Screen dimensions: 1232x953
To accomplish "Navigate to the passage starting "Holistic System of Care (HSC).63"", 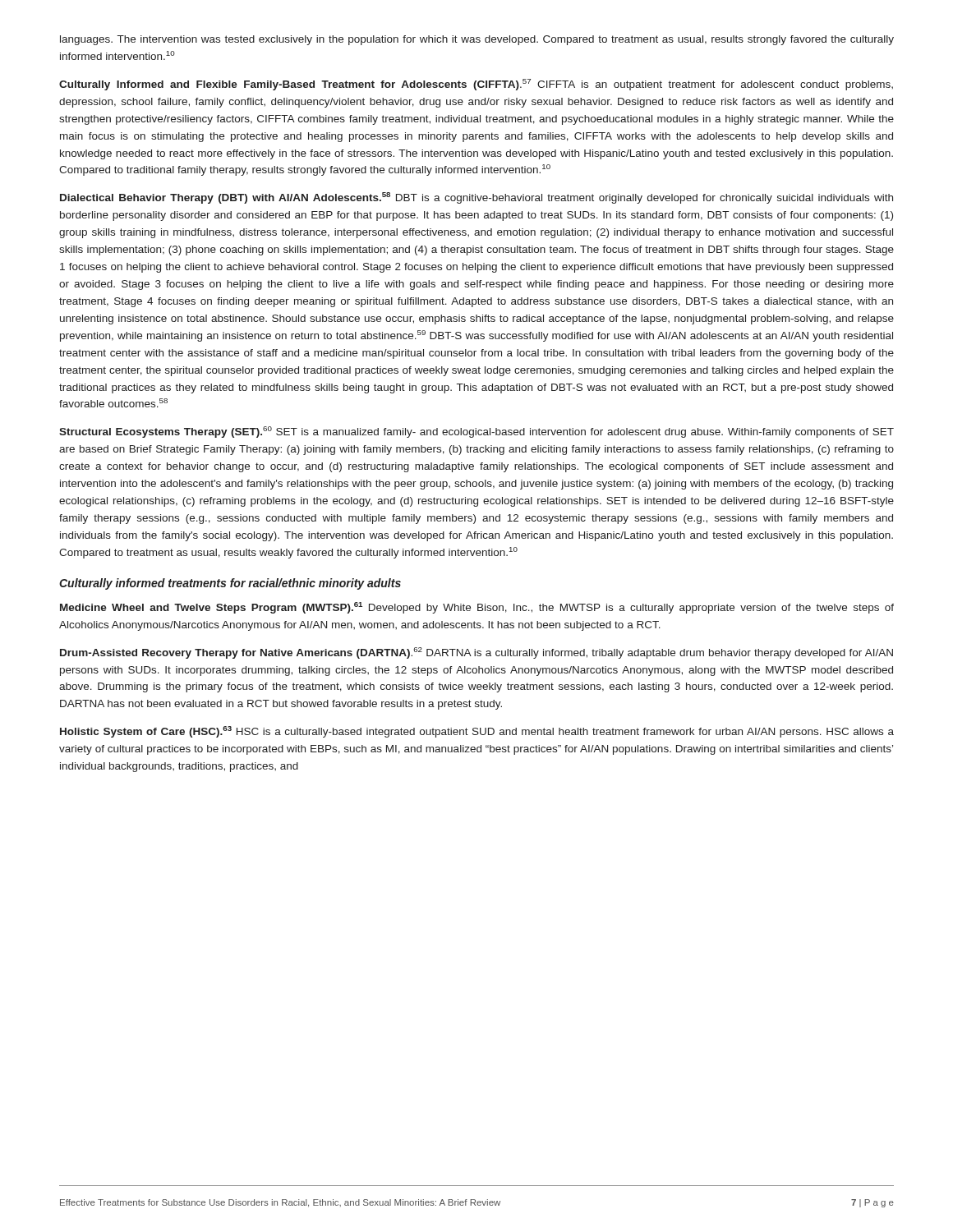I will pos(476,748).
